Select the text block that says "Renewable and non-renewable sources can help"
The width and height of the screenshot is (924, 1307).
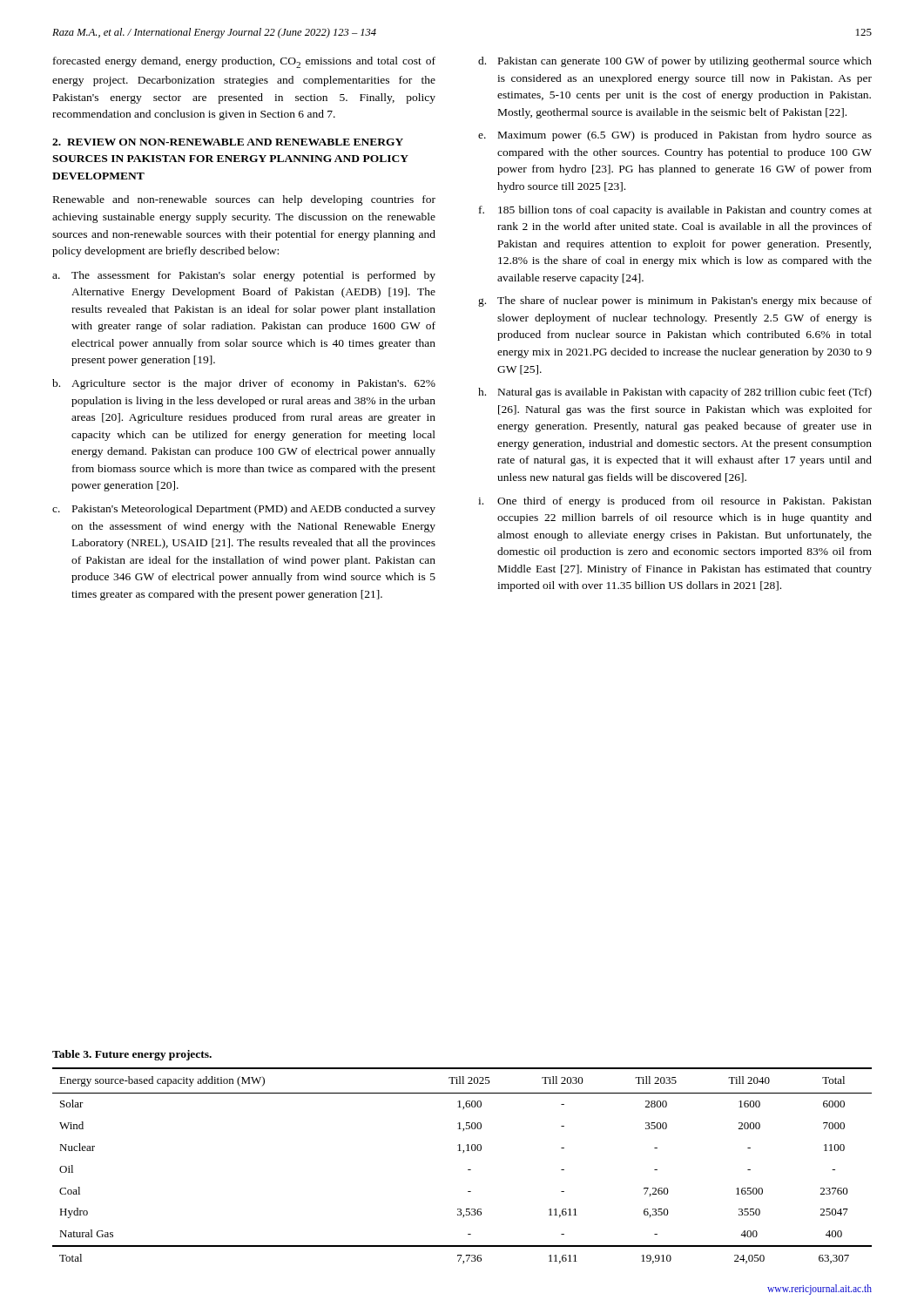click(244, 225)
